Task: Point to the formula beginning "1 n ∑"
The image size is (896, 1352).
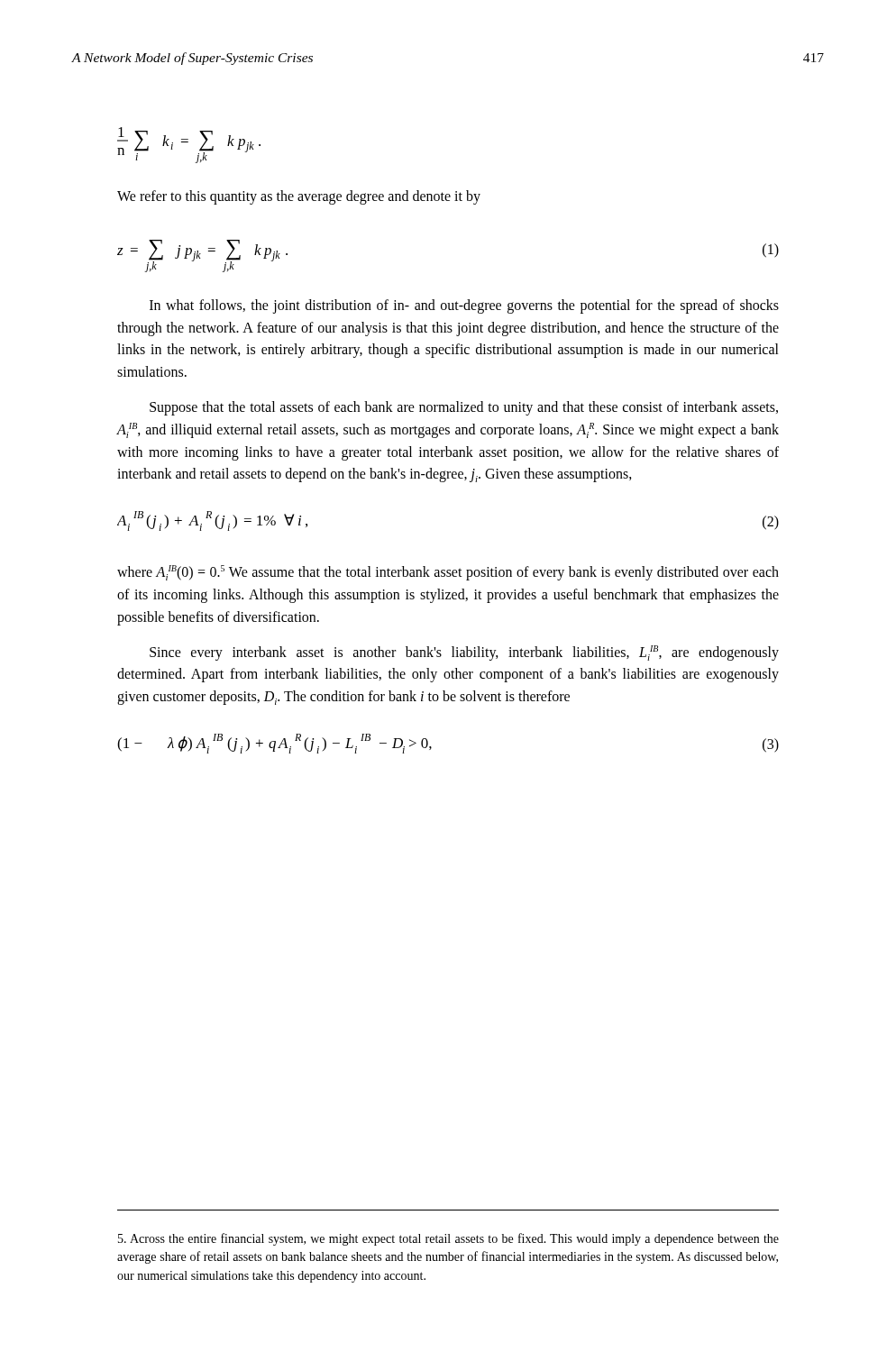Action: [x=203, y=141]
